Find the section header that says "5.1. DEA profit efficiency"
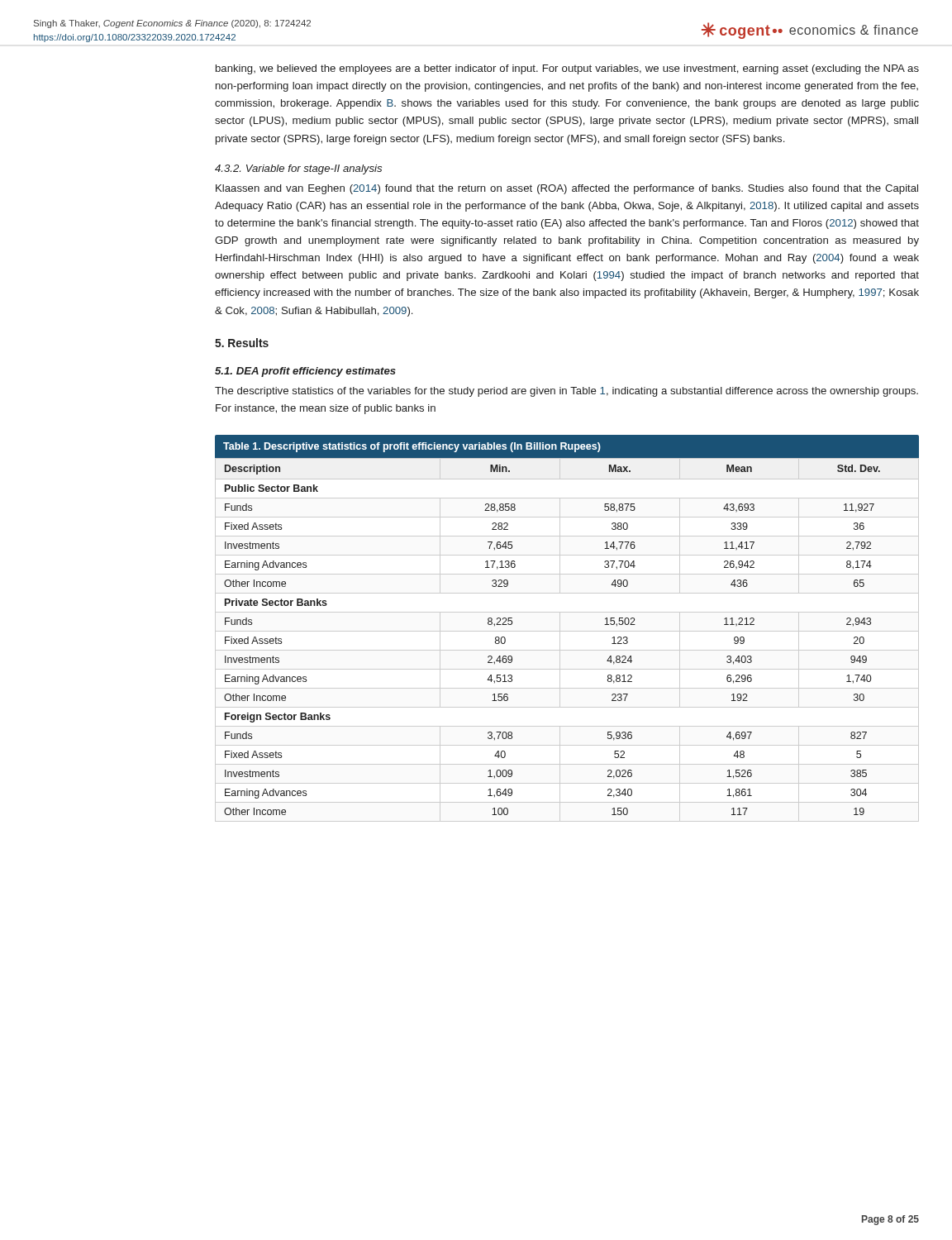 pos(305,371)
